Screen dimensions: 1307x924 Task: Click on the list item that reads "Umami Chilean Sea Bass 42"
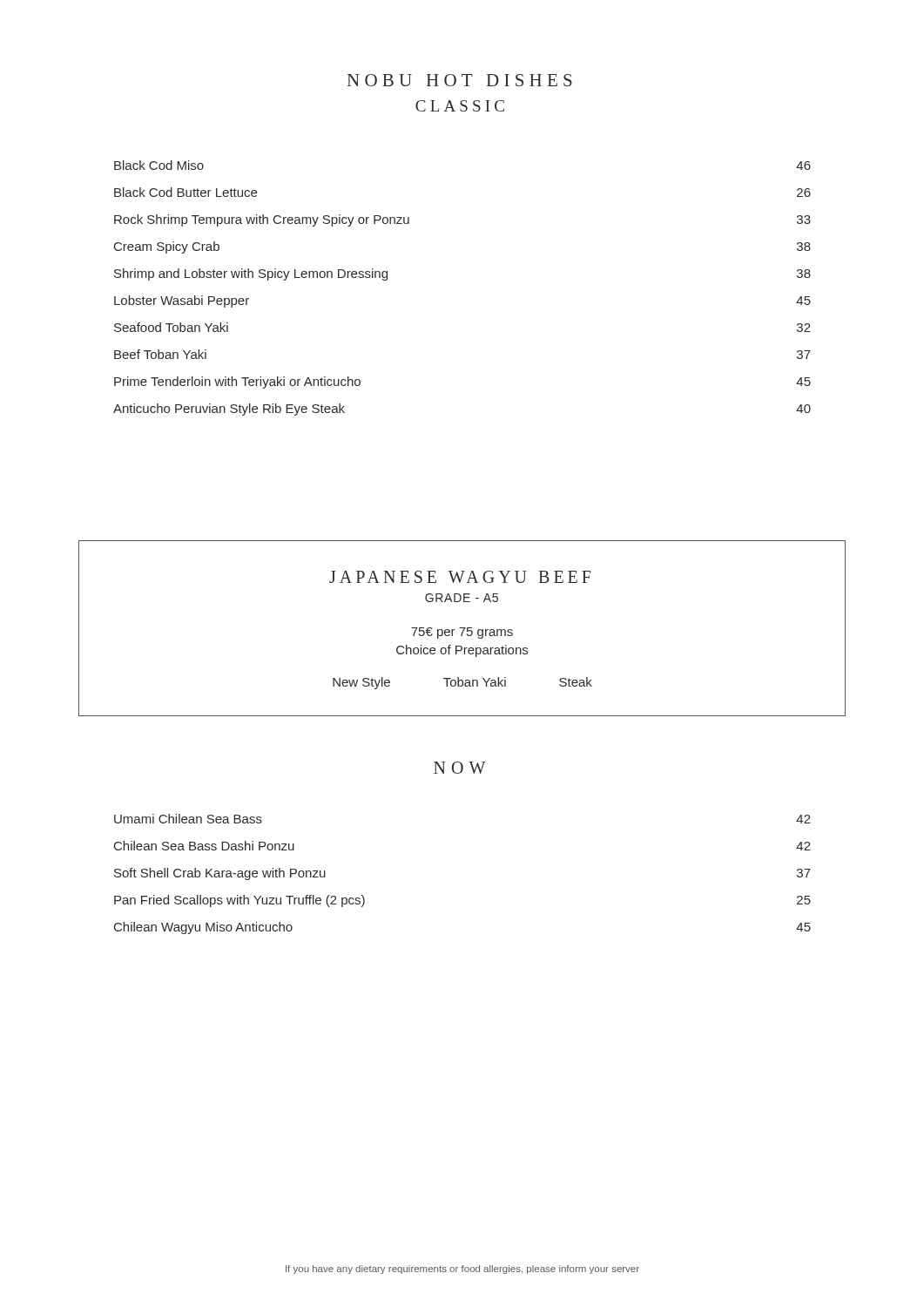[191, 819]
